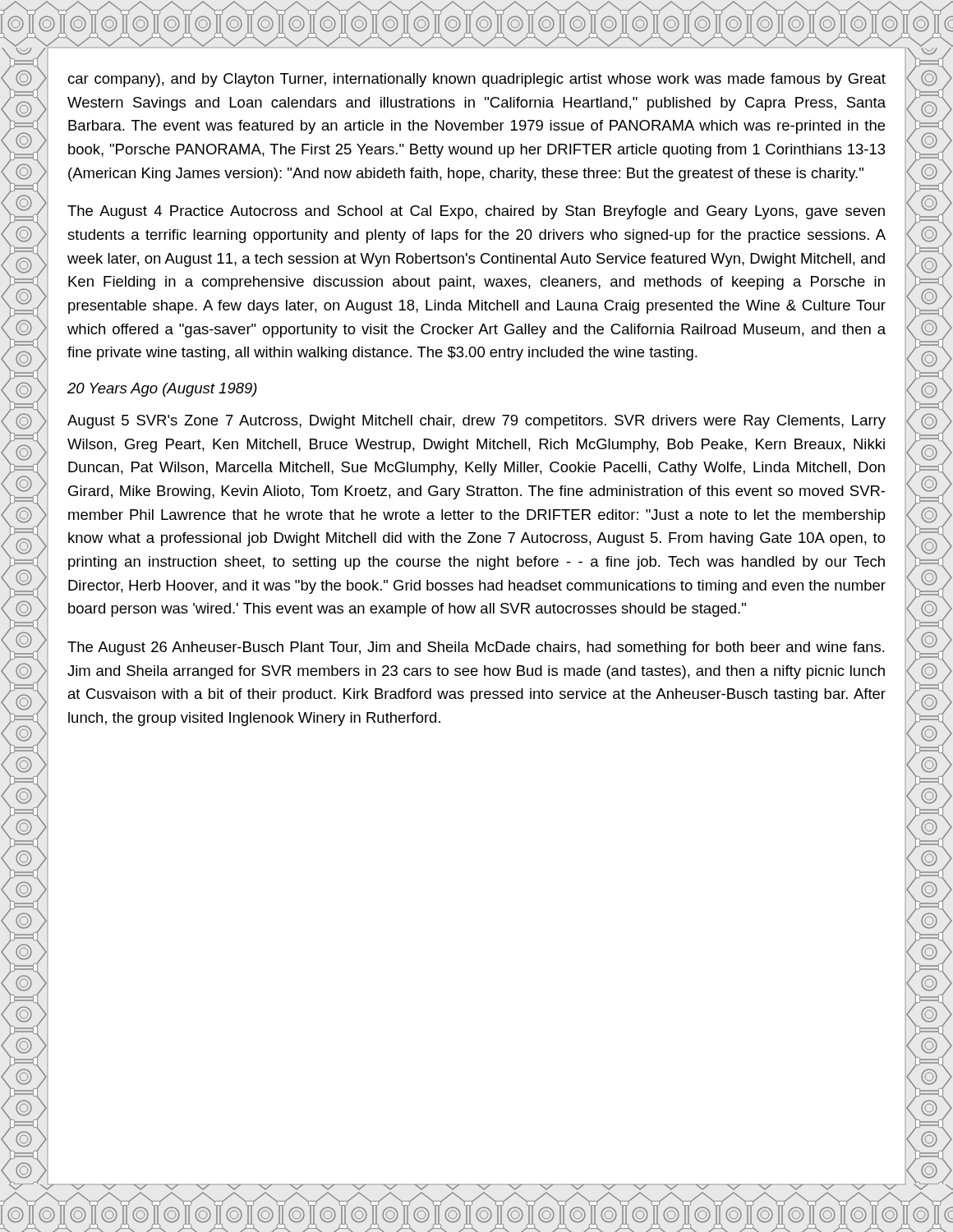Locate the text block starting "20 Years Ago"
This screenshot has width=953, height=1232.
coord(162,388)
